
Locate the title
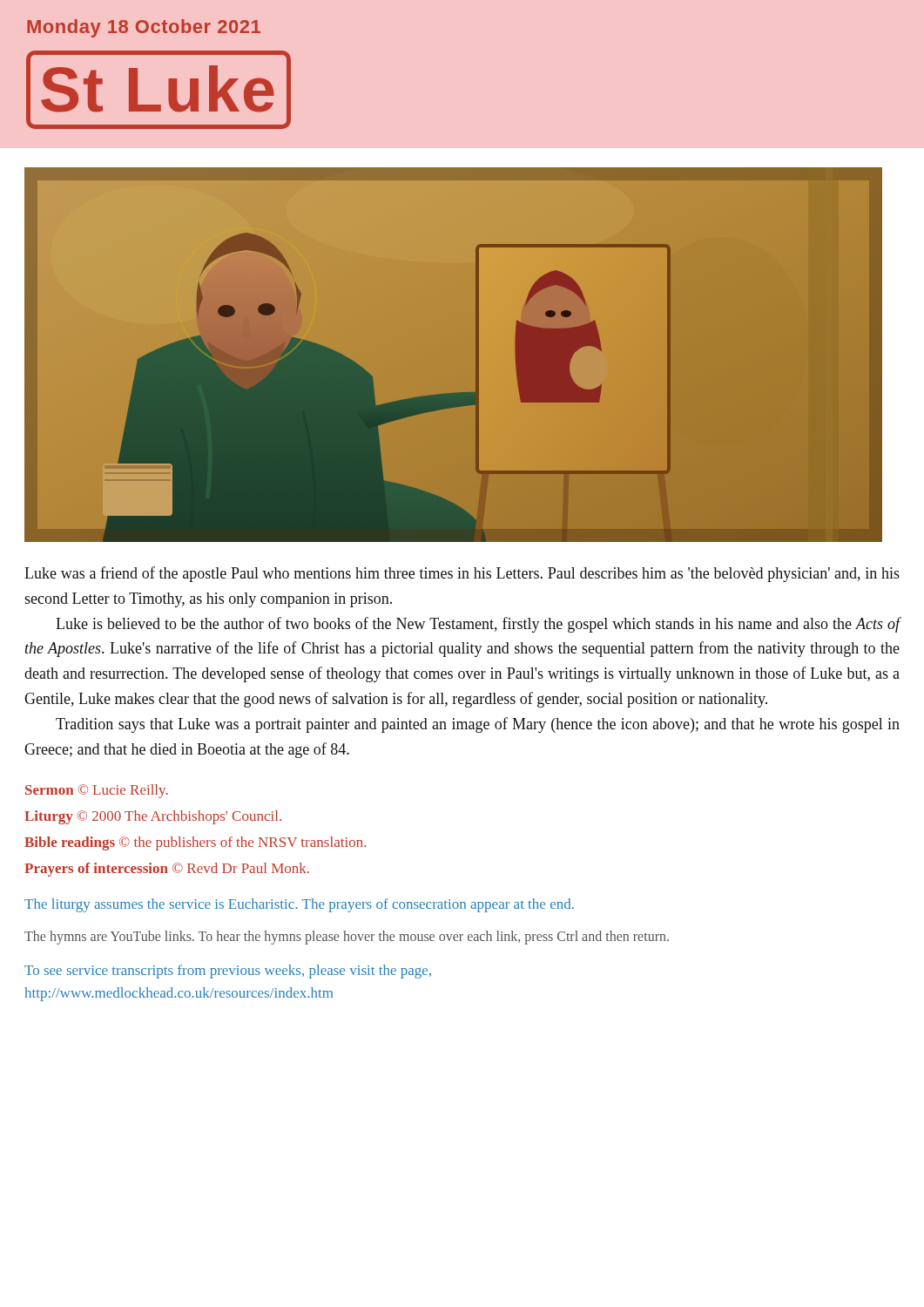tap(159, 90)
